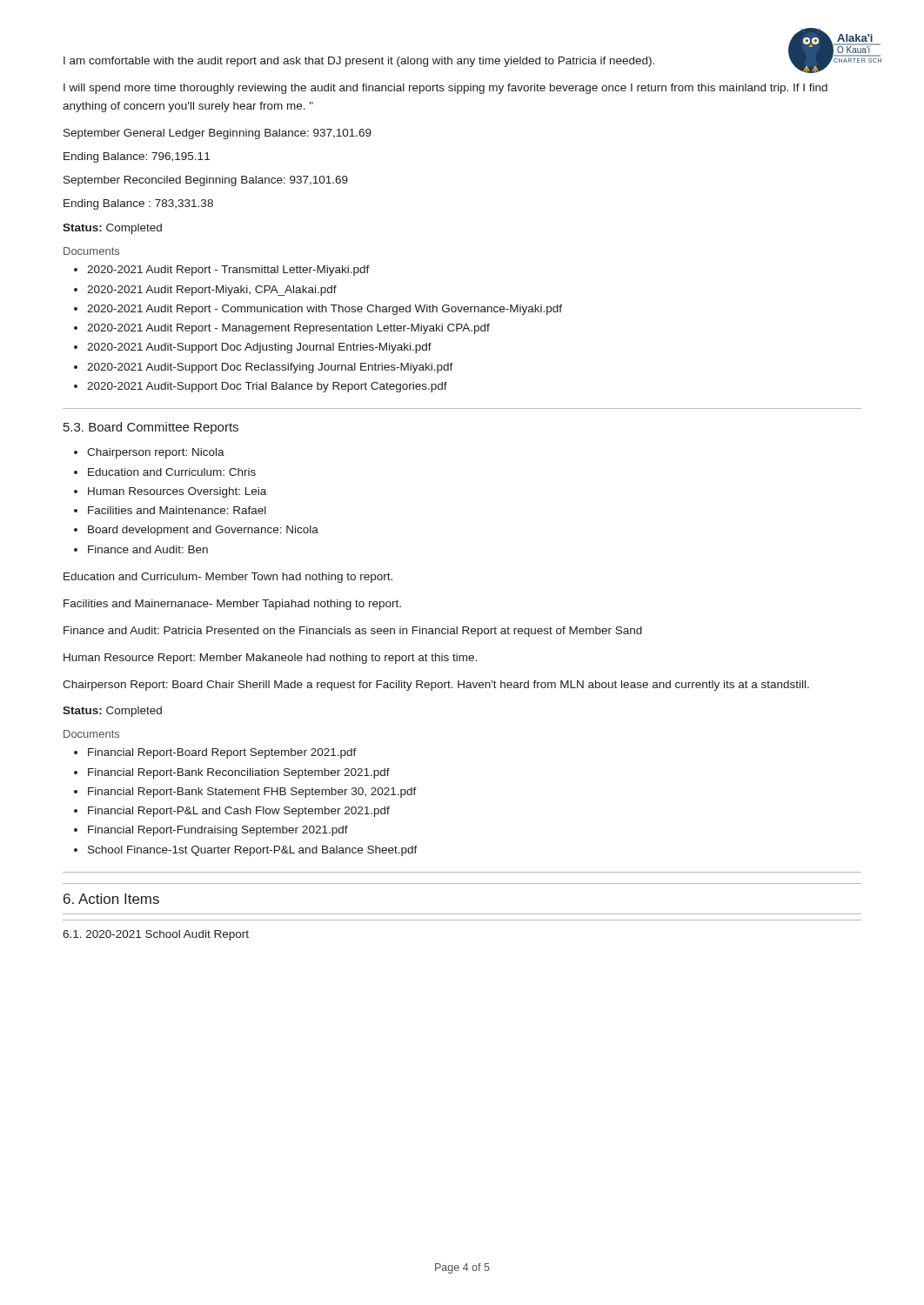The image size is (924, 1305).
Task: Select the region starting "September Reconciled Beginning"
Action: pos(205,179)
